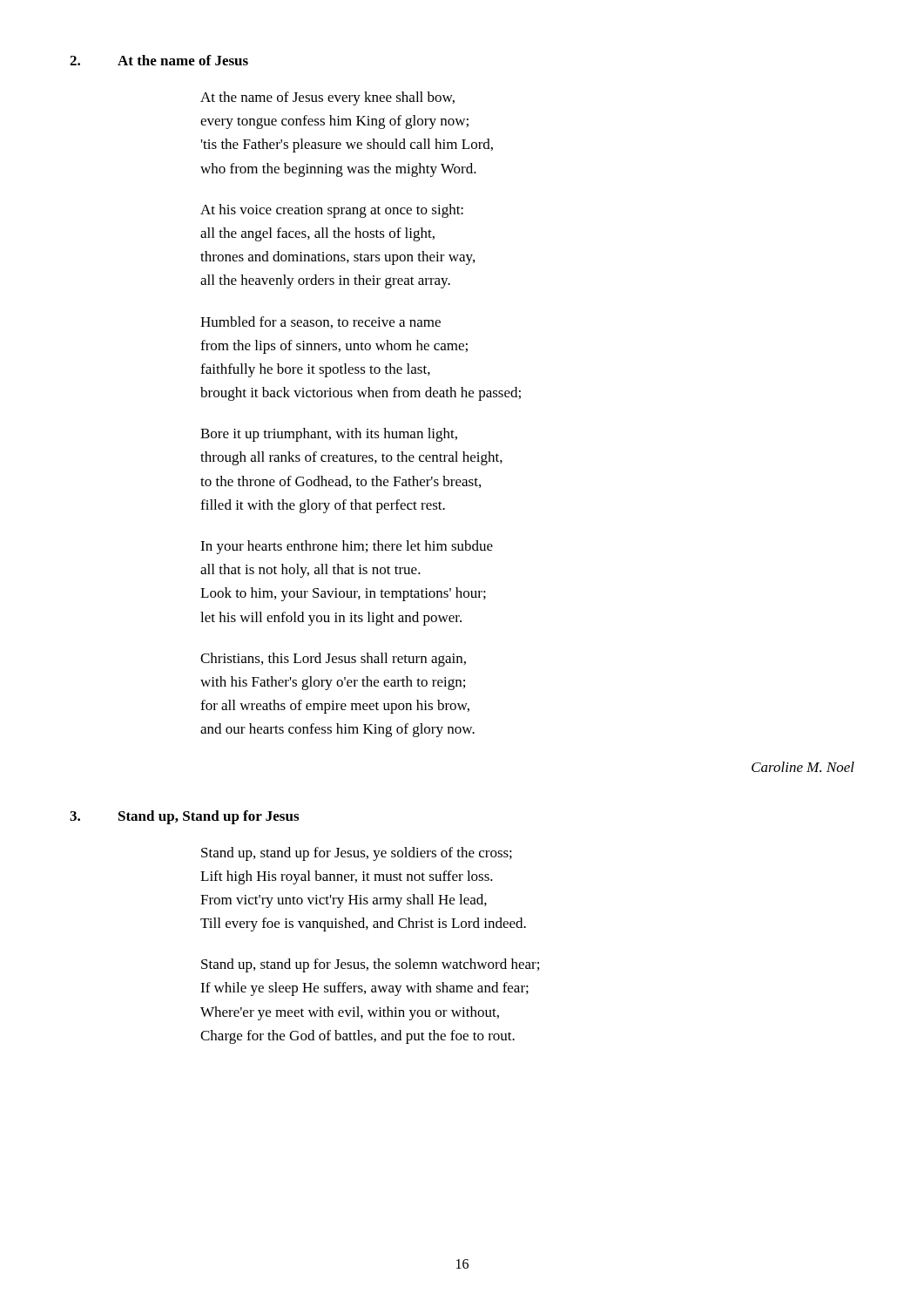This screenshot has width=924, height=1307.
Task: Click on the section header that says "2. At the name of Jesus"
Action: (x=159, y=61)
